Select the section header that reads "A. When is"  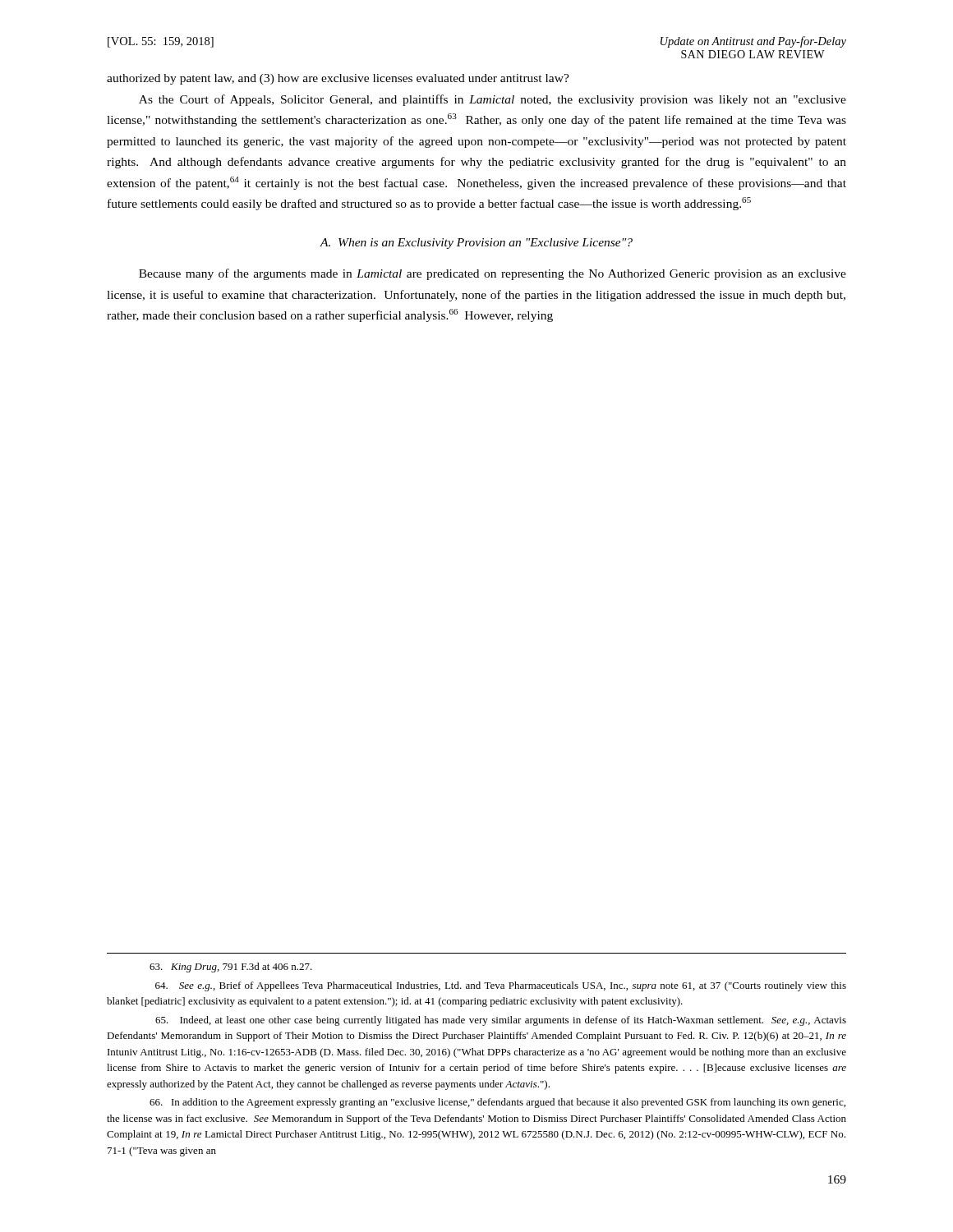476,242
